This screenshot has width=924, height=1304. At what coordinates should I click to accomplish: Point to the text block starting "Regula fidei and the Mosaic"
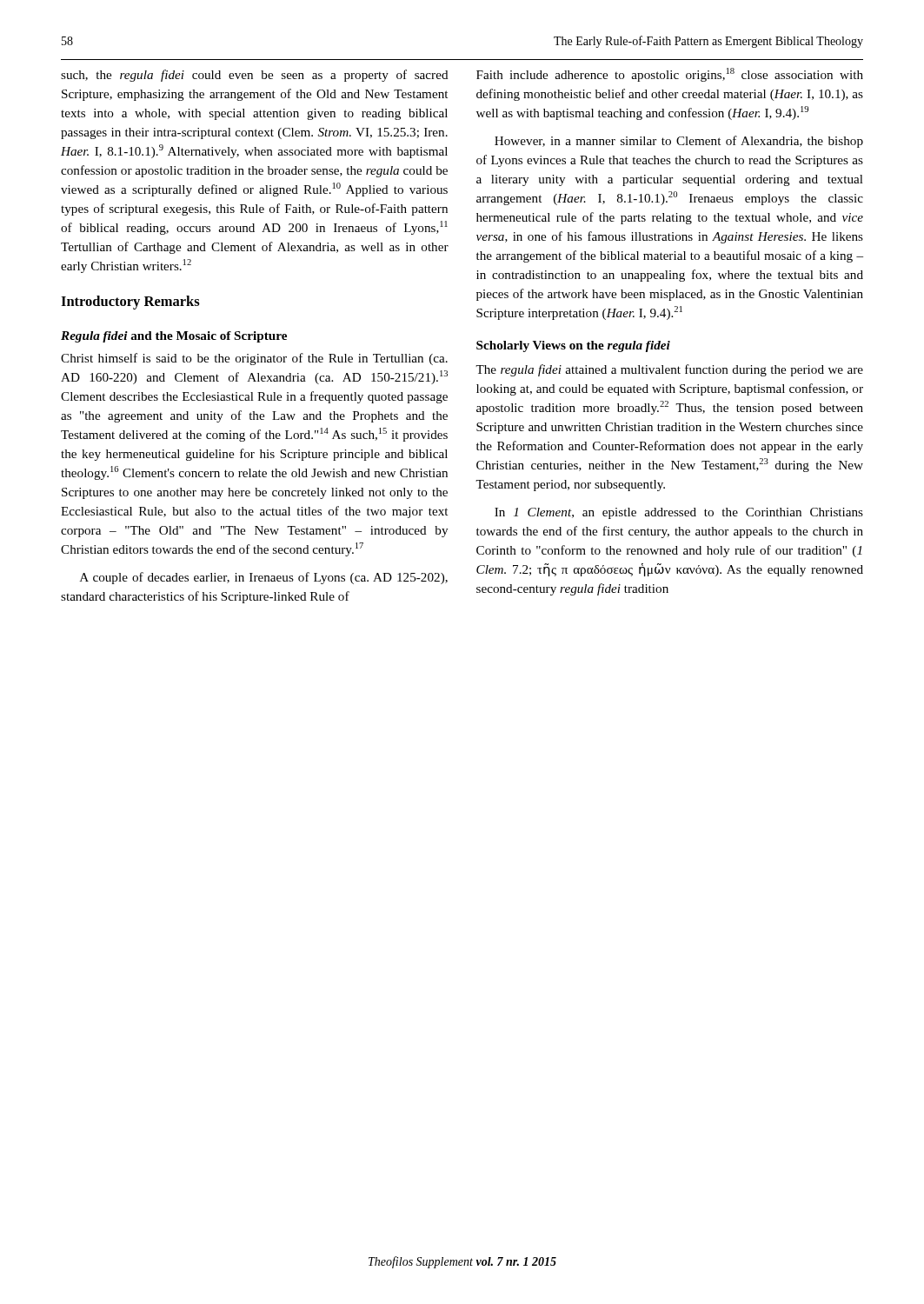click(174, 335)
